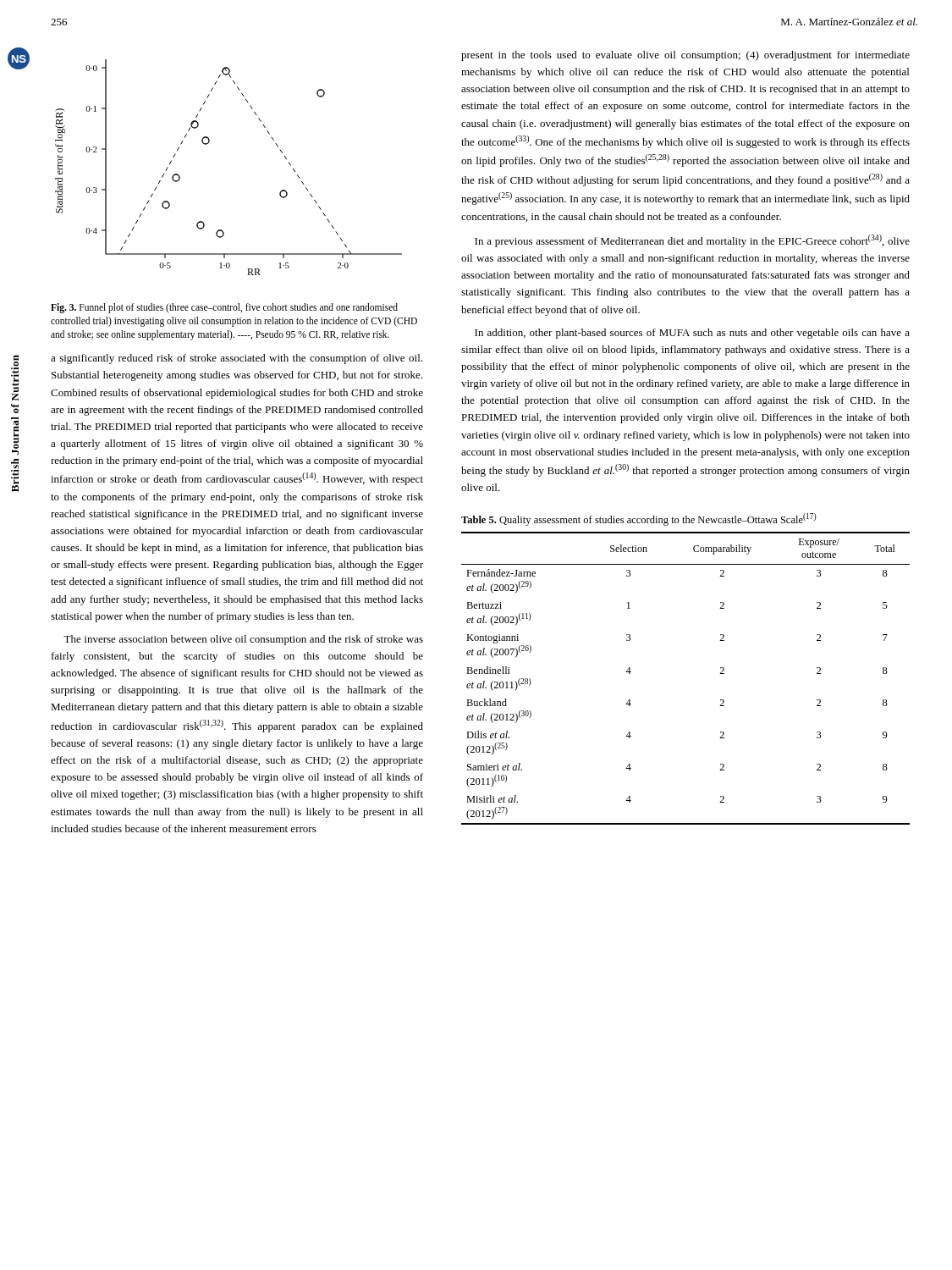
Task: Point to the caption beginning "Fig. 3. Funnel plot"
Action: [234, 321]
